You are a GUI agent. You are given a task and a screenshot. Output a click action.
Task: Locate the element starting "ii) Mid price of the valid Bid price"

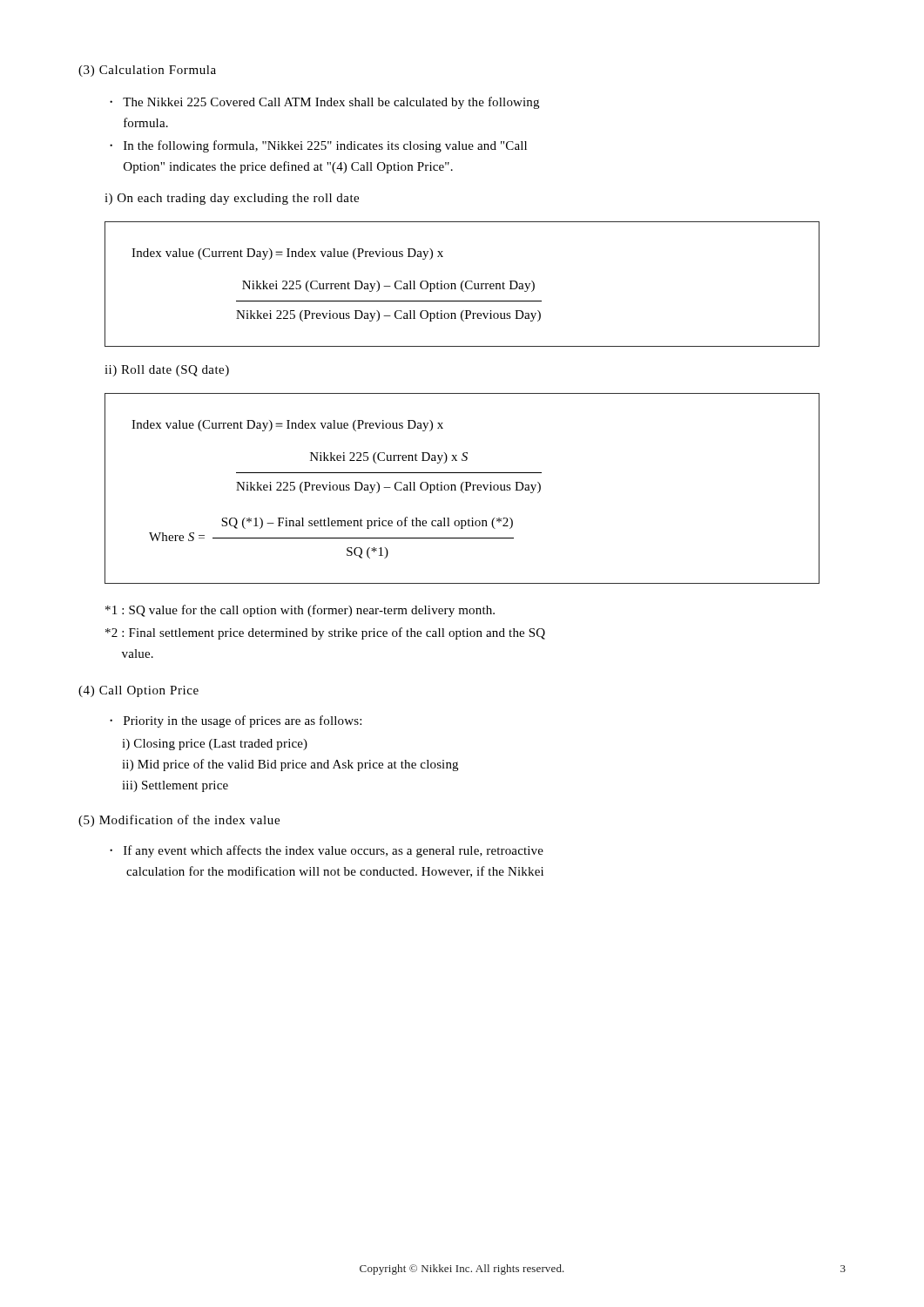pos(290,764)
